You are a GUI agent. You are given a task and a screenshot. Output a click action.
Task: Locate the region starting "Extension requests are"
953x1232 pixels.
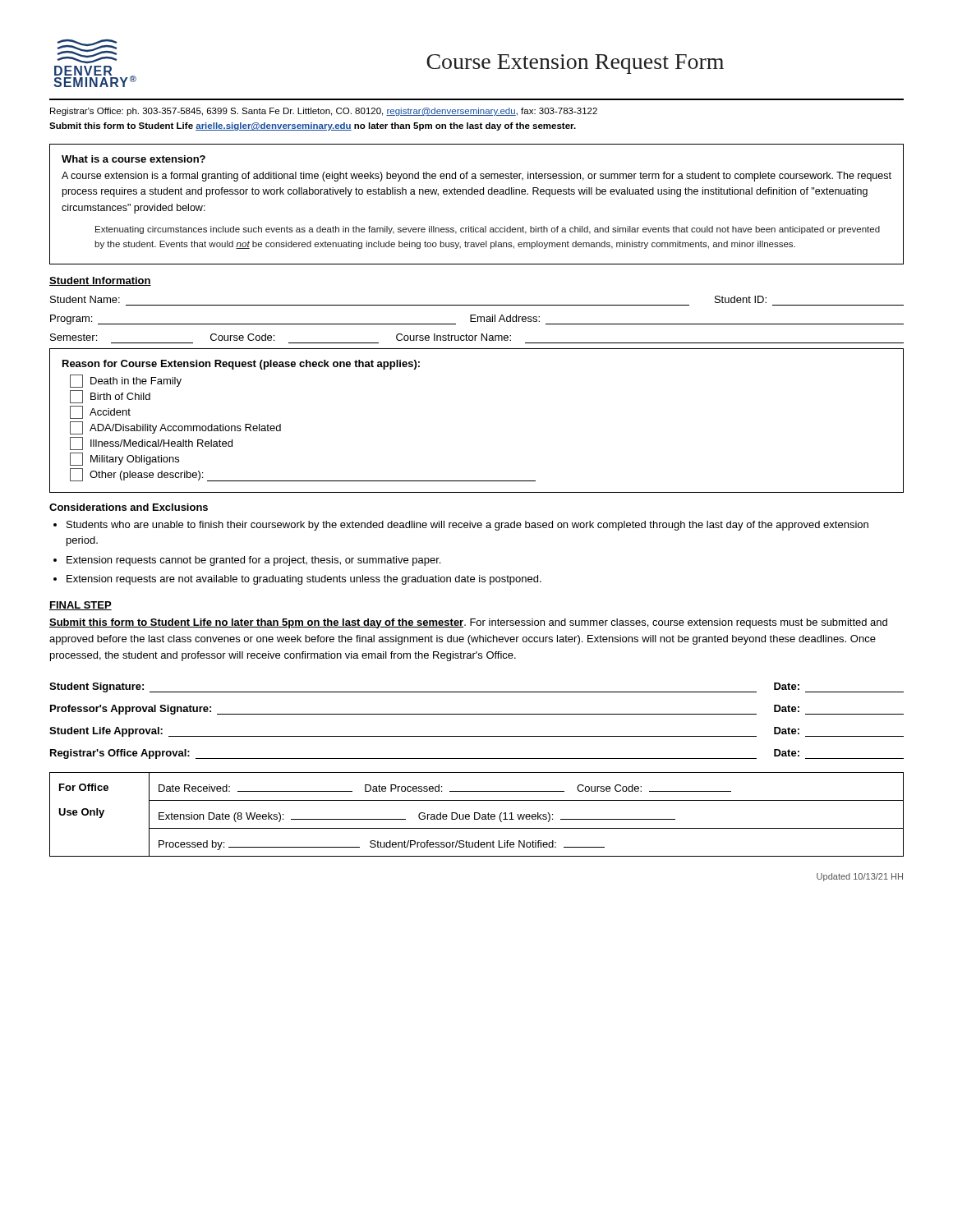click(x=304, y=579)
